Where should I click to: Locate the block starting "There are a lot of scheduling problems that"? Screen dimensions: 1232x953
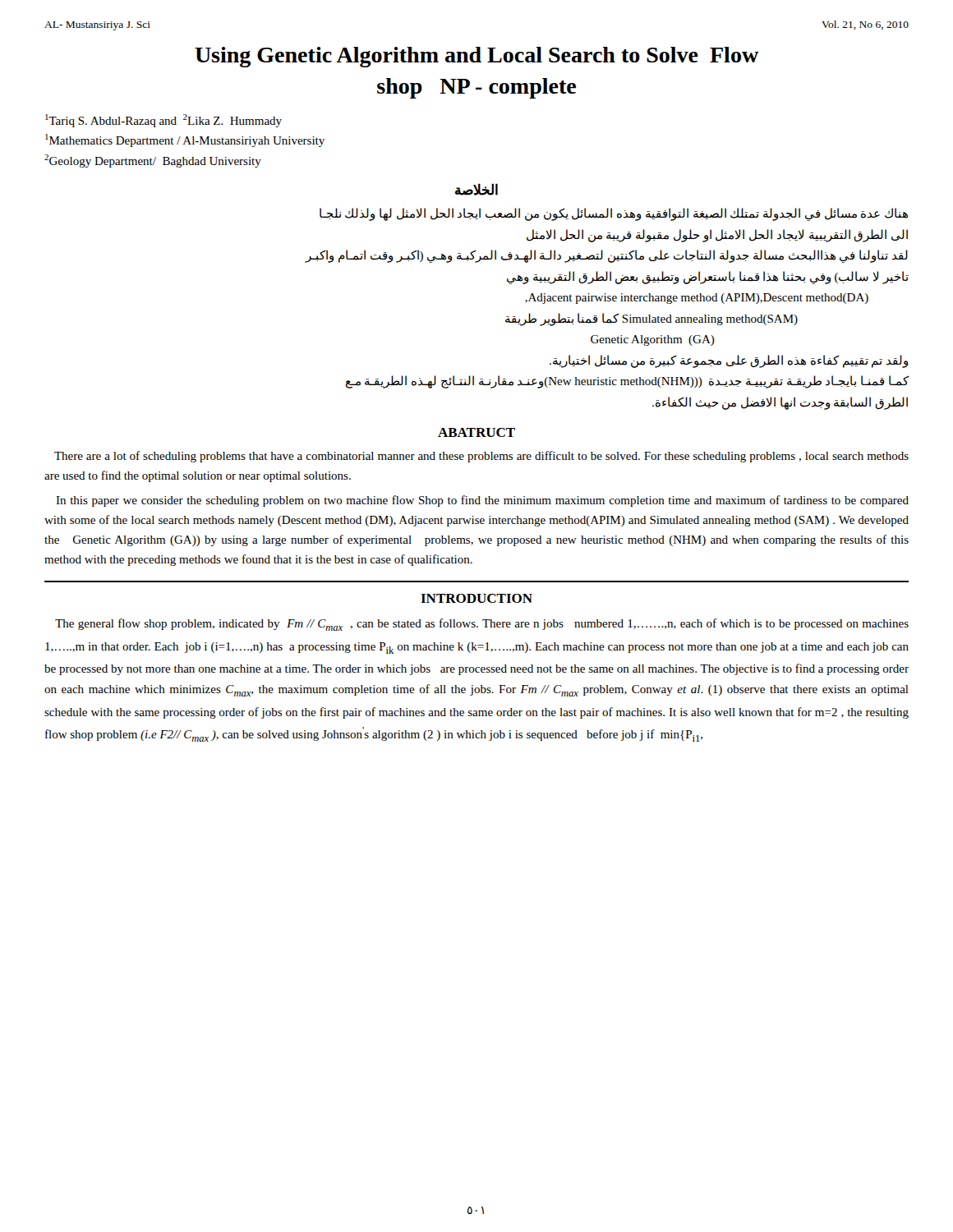pyautogui.click(x=476, y=466)
